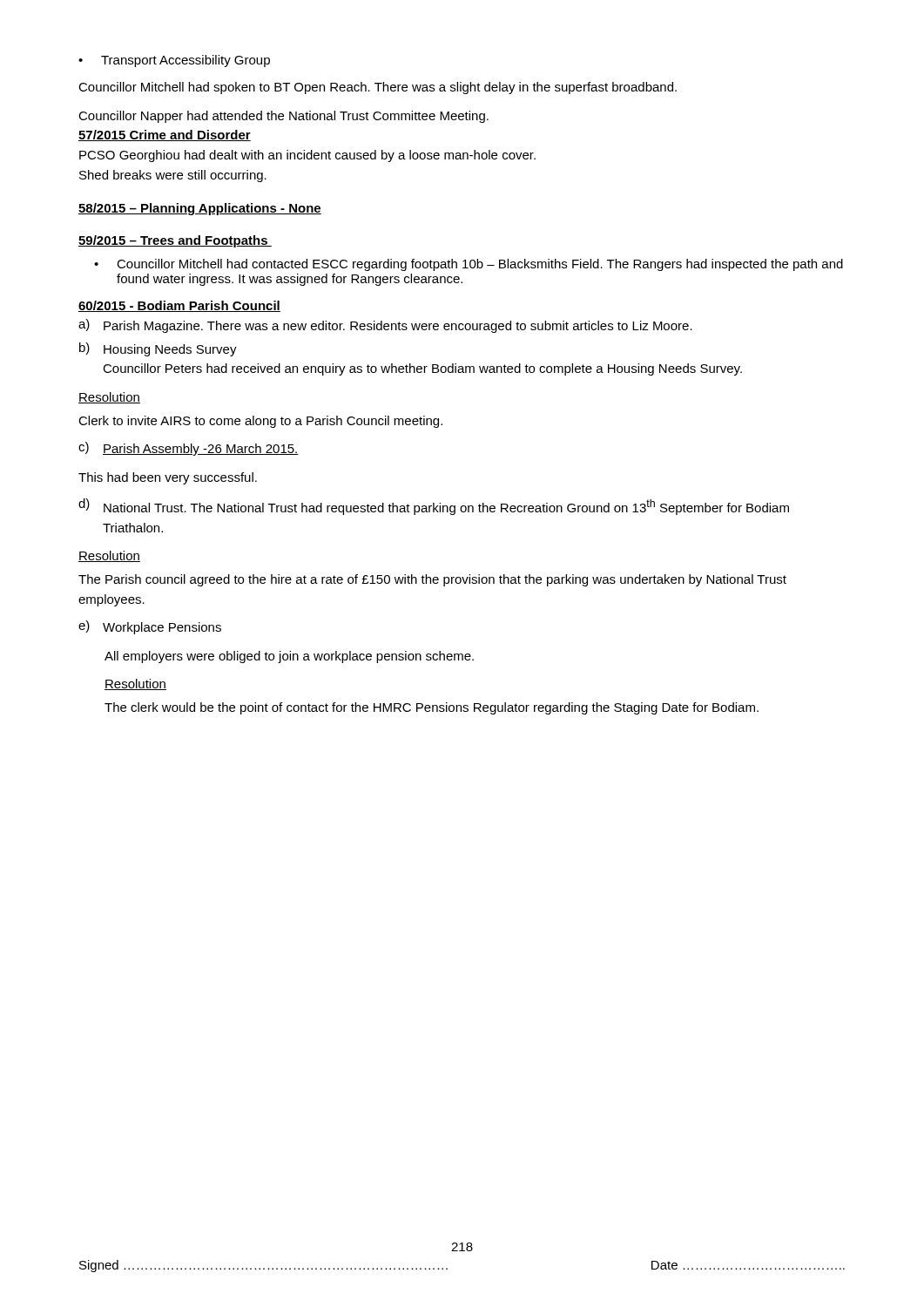The width and height of the screenshot is (924, 1307).
Task: Find the element starting "The clerk would be"
Action: [475, 708]
